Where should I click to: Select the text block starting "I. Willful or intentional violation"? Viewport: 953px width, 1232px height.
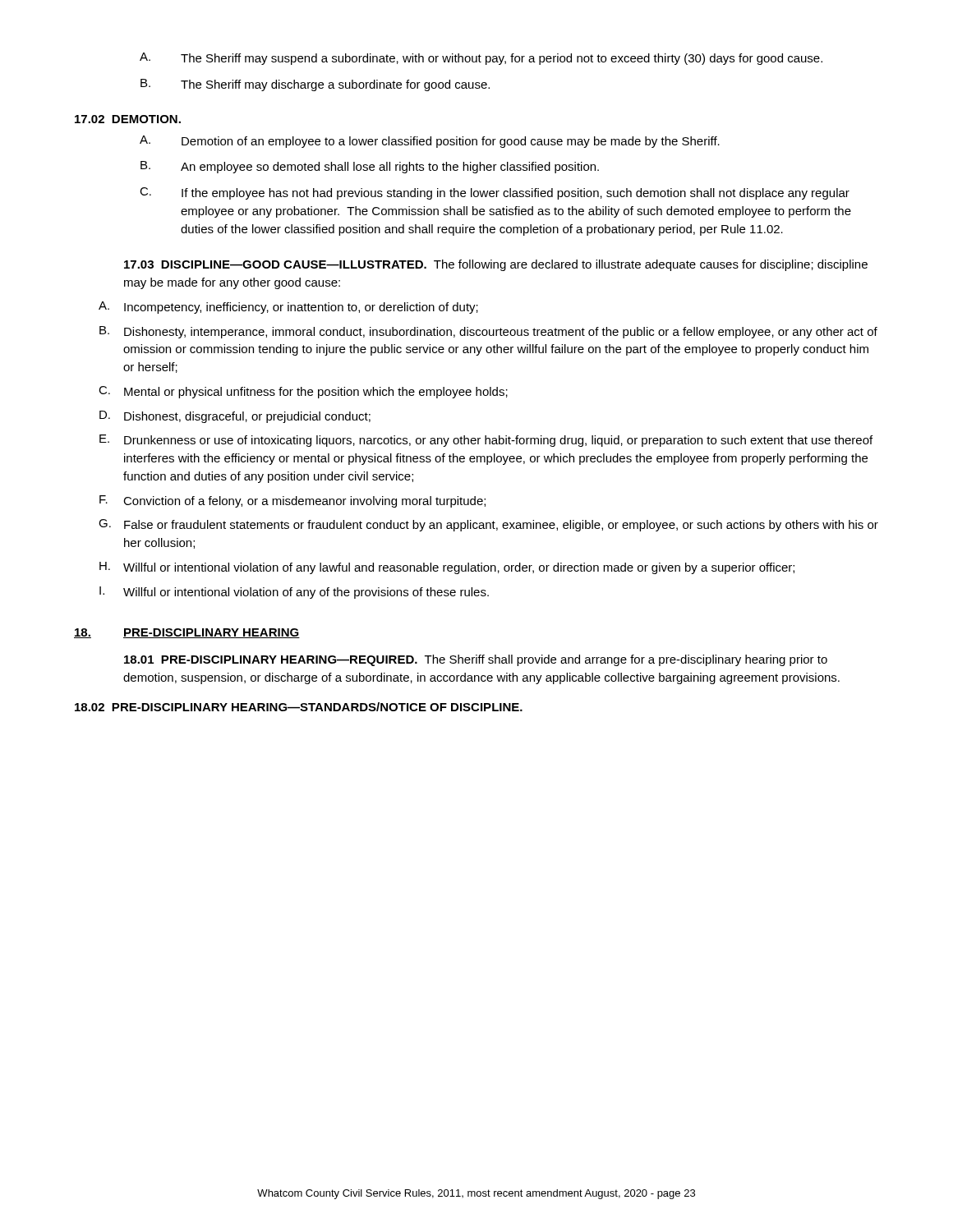[489, 592]
